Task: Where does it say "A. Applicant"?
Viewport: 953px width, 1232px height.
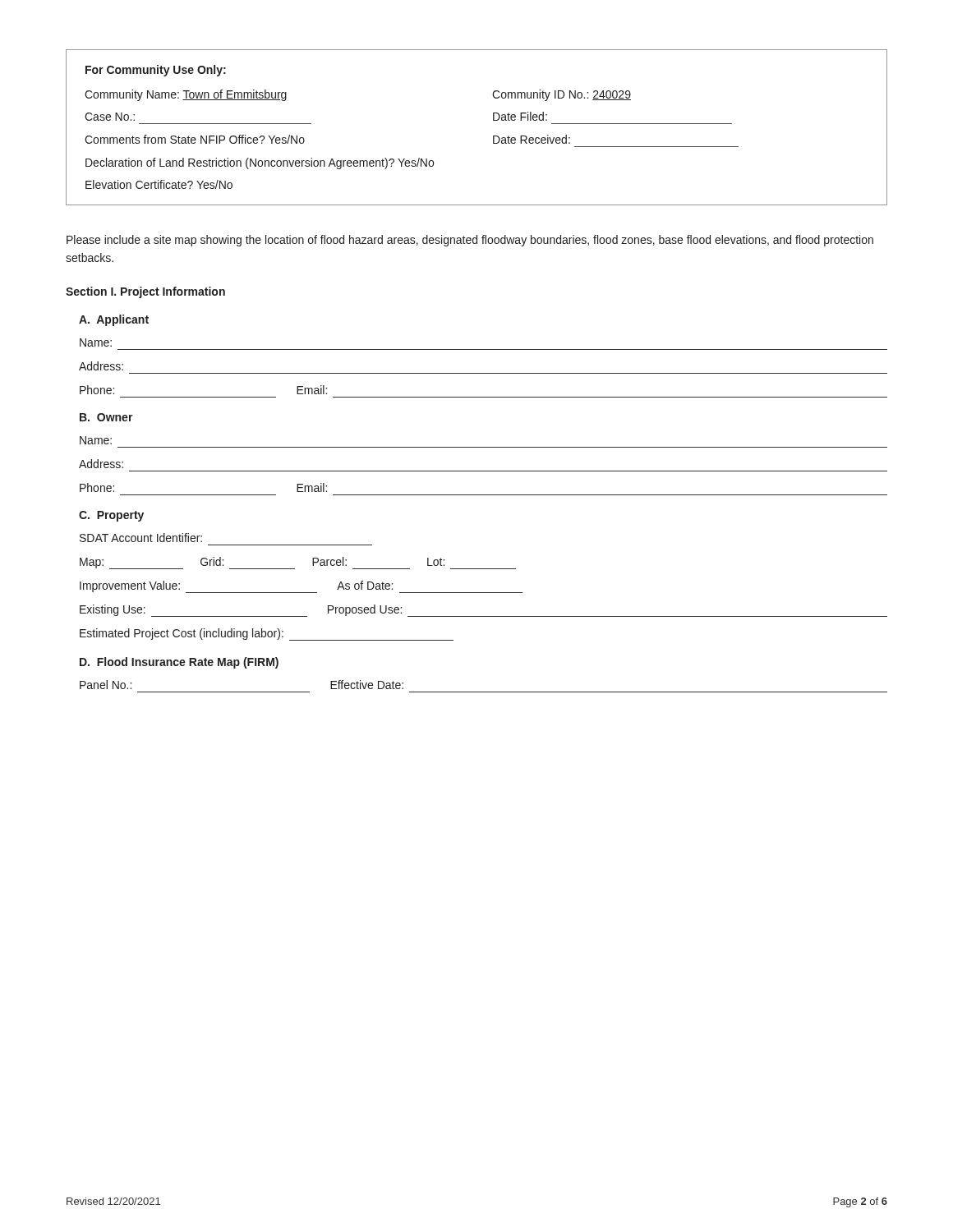Action: coord(114,320)
